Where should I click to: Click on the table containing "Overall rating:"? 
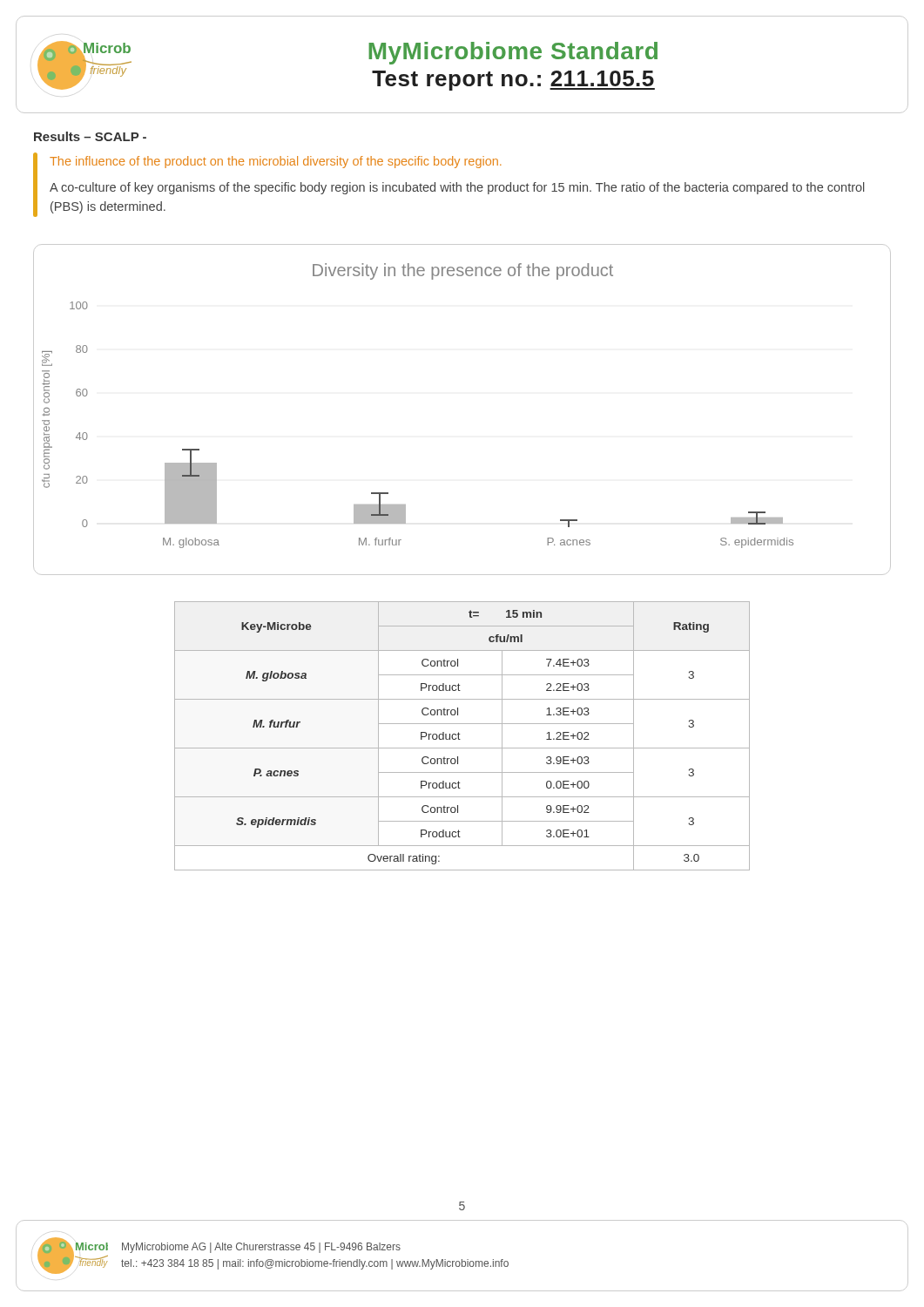pyautogui.click(x=462, y=736)
